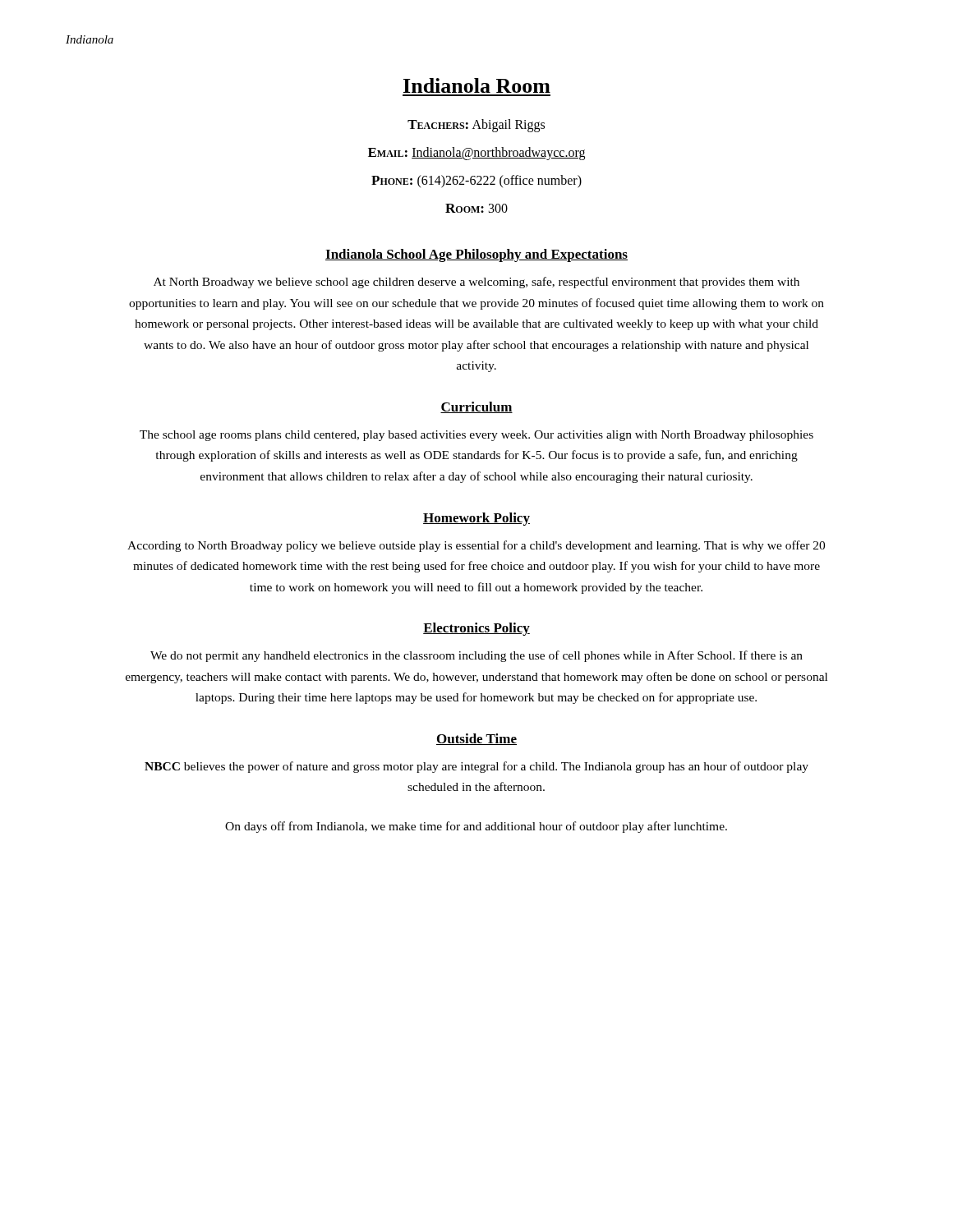Point to the text starting "Electronics Policy"
The height and width of the screenshot is (1232, 953).
point(476,628)
